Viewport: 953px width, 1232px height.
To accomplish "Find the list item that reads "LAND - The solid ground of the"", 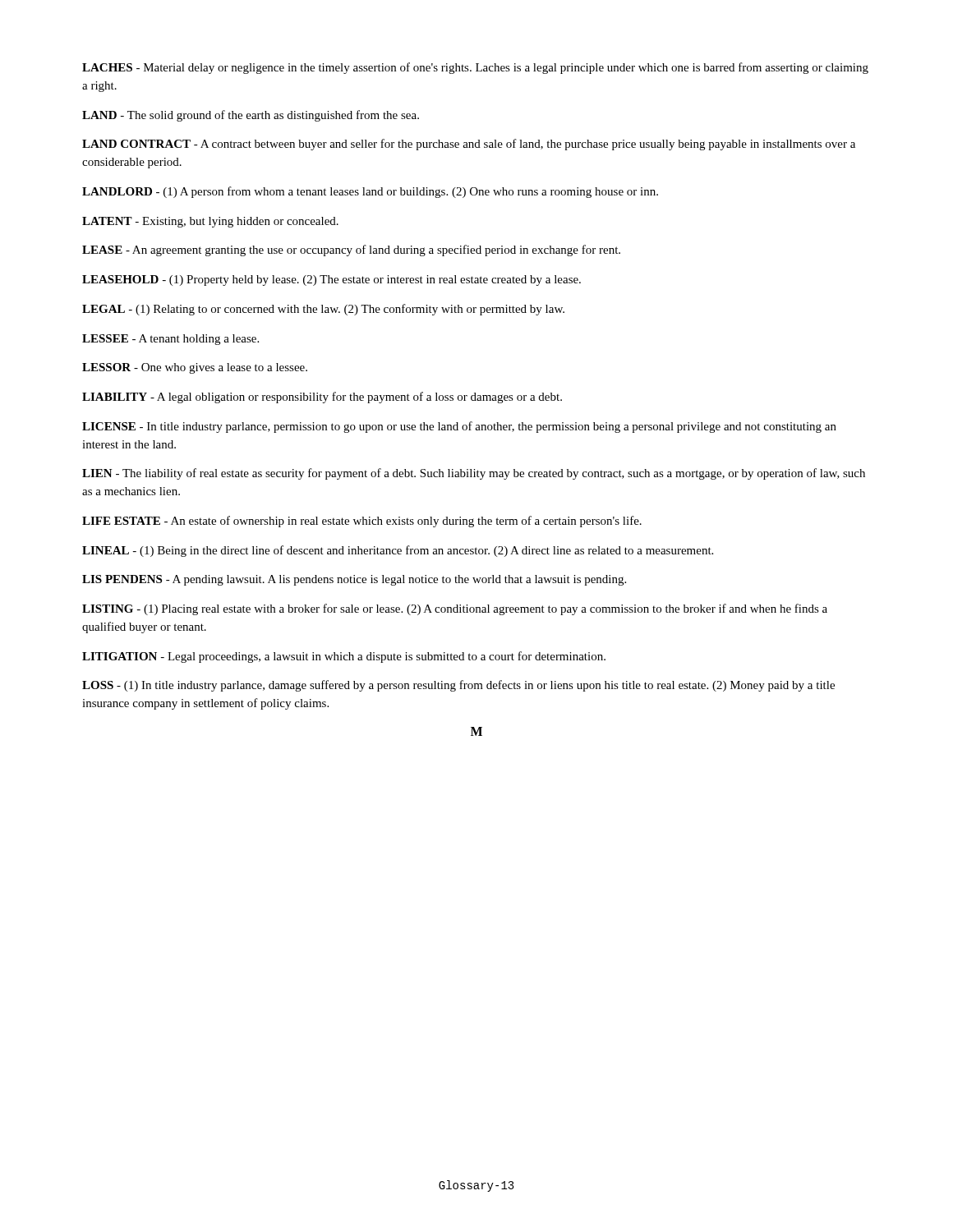I will click(x=251, y=115).
